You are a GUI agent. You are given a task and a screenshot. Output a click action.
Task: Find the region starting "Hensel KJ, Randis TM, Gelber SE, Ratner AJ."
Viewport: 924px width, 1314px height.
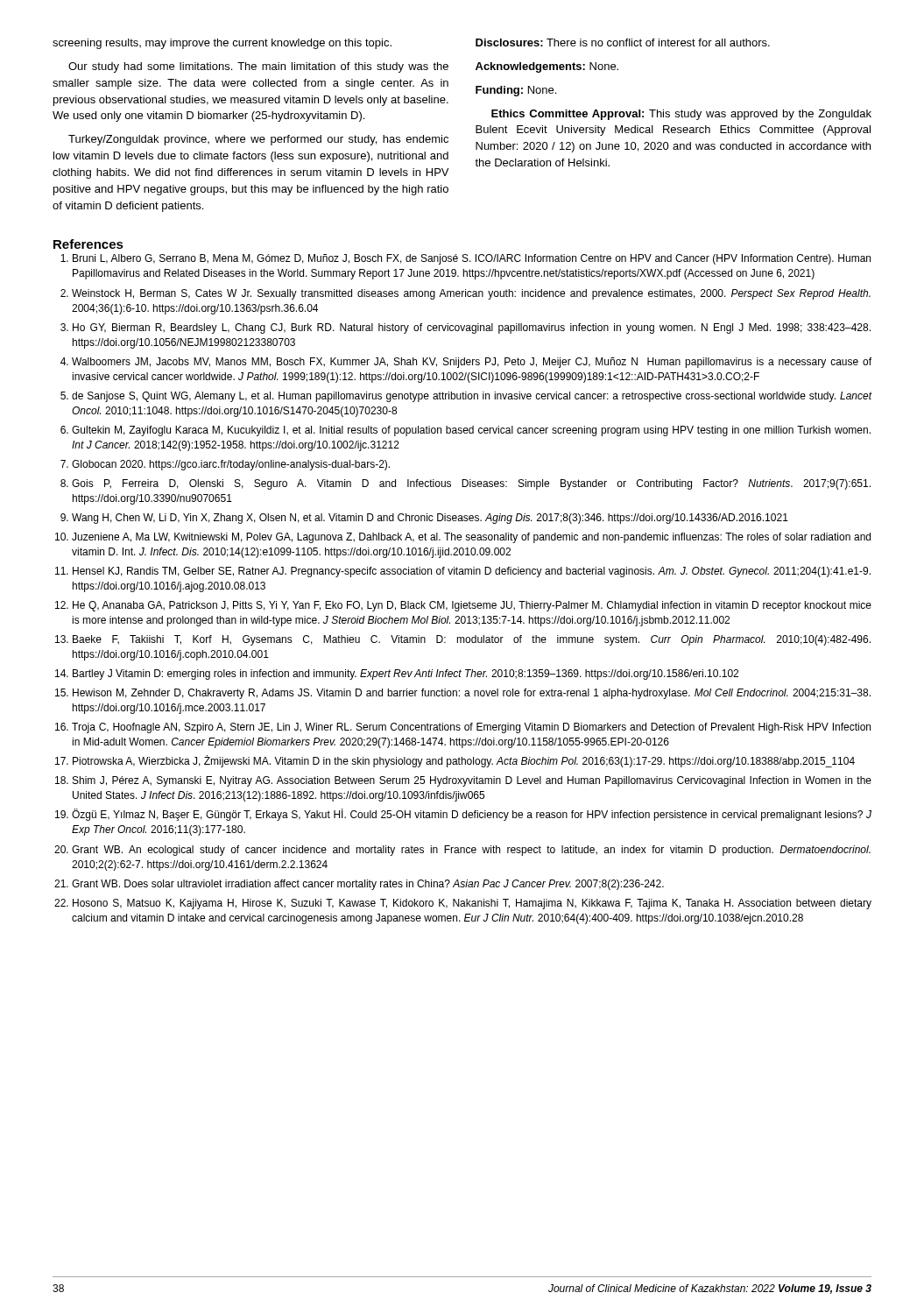pyautogui.click(x=472, y=579)
